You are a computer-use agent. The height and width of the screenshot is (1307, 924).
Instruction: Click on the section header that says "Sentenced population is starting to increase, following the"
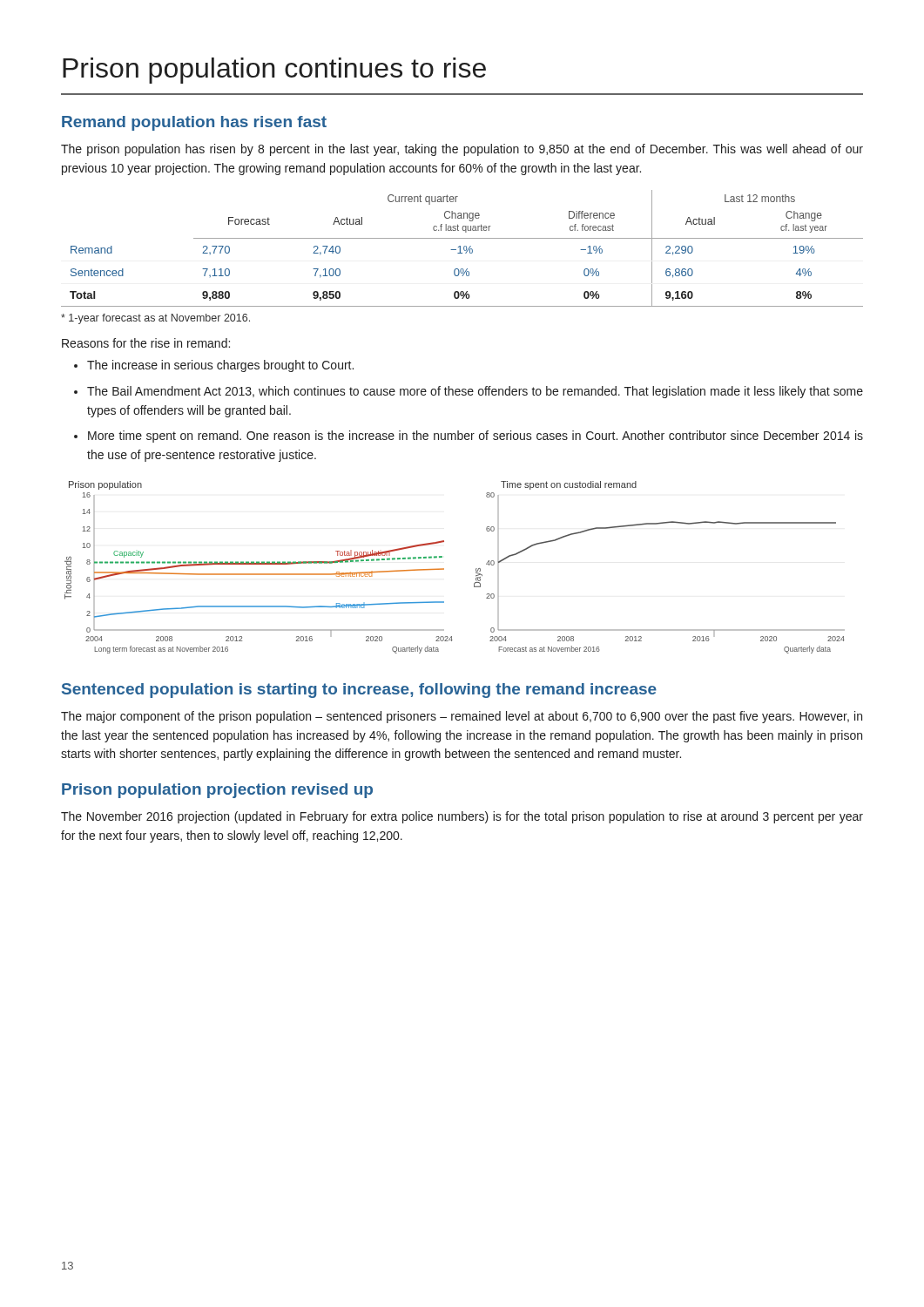[359, 689]
